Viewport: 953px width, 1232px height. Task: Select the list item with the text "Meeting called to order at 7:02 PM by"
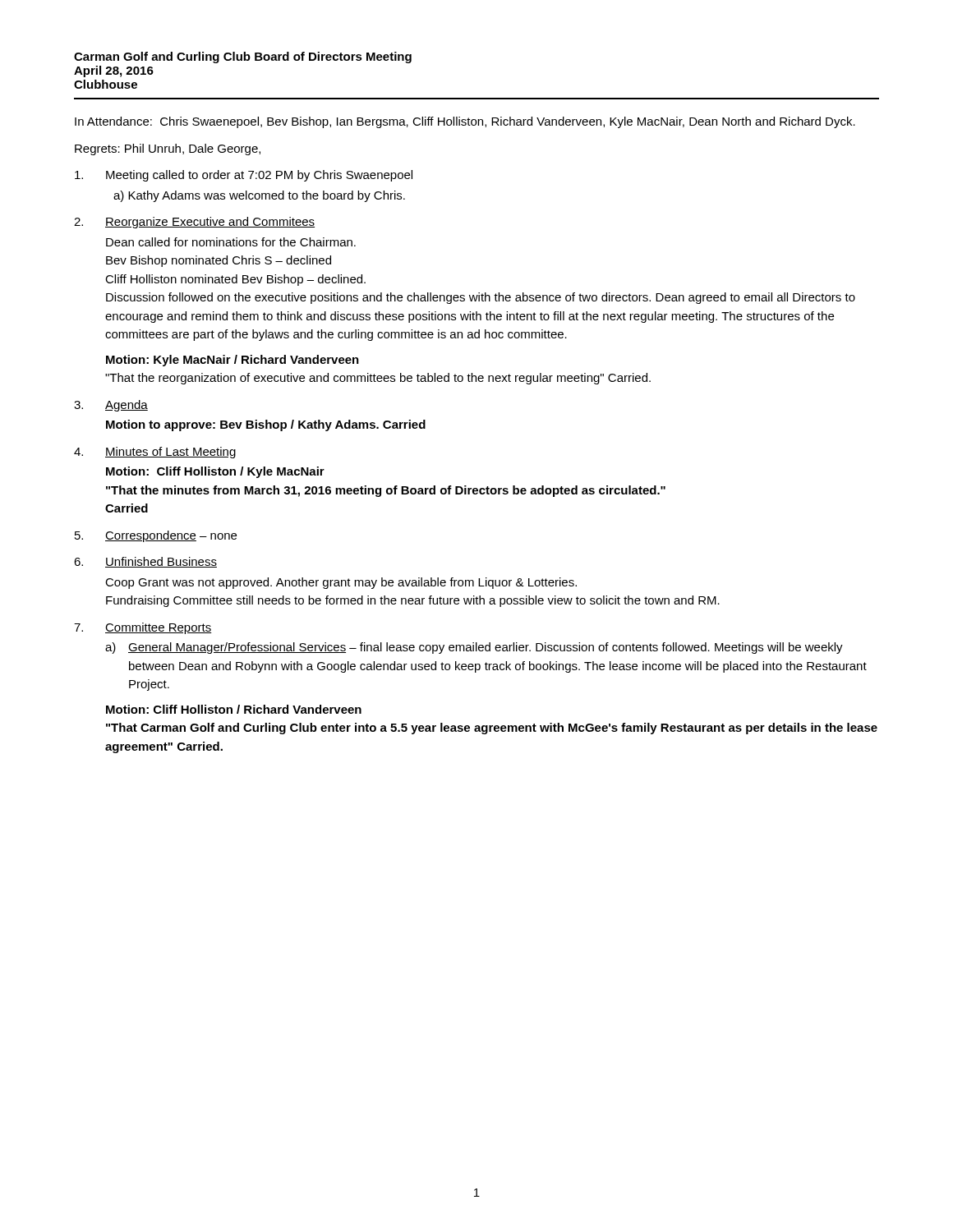click(244, 176)
